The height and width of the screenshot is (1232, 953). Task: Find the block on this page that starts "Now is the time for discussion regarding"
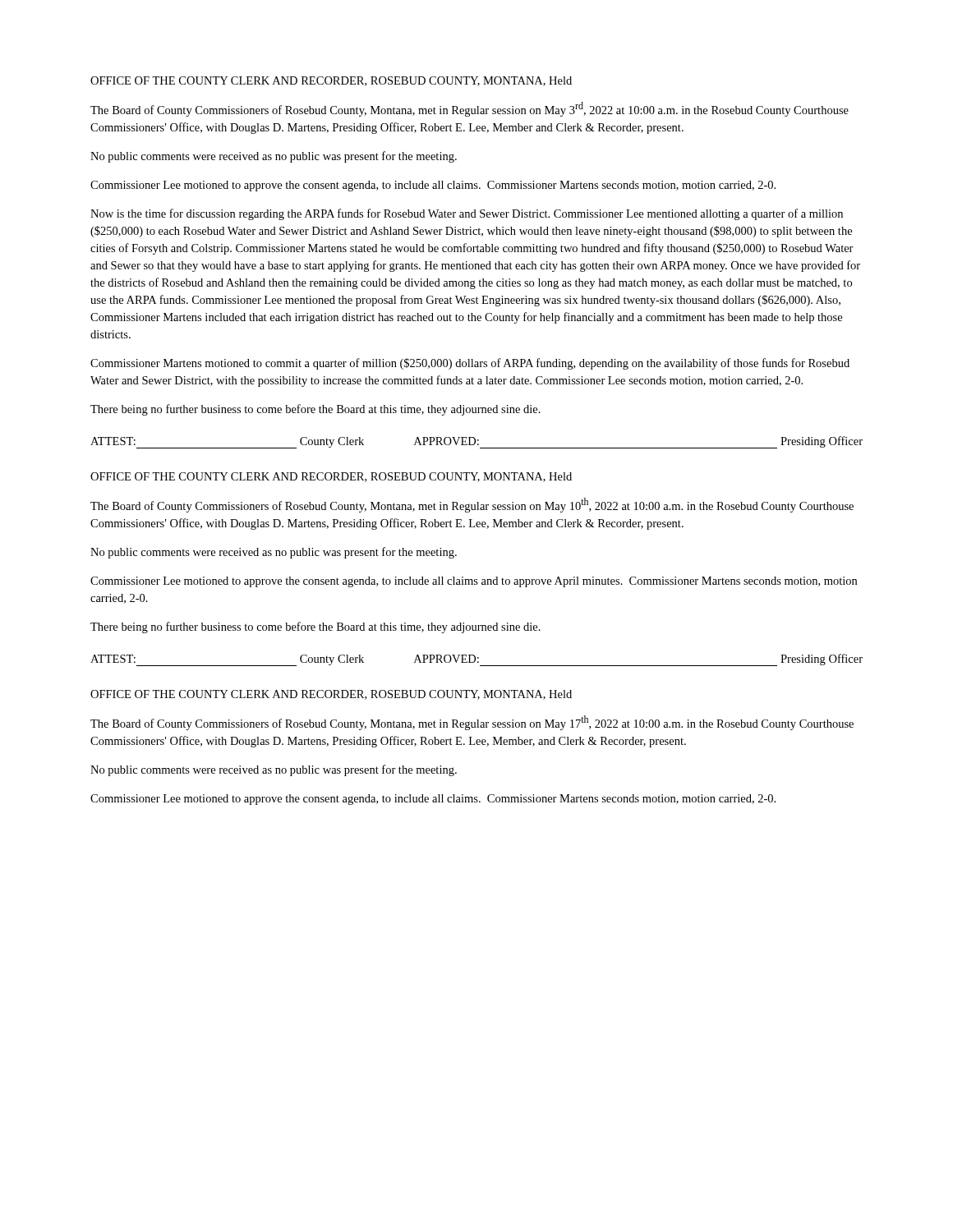[475, 274]
